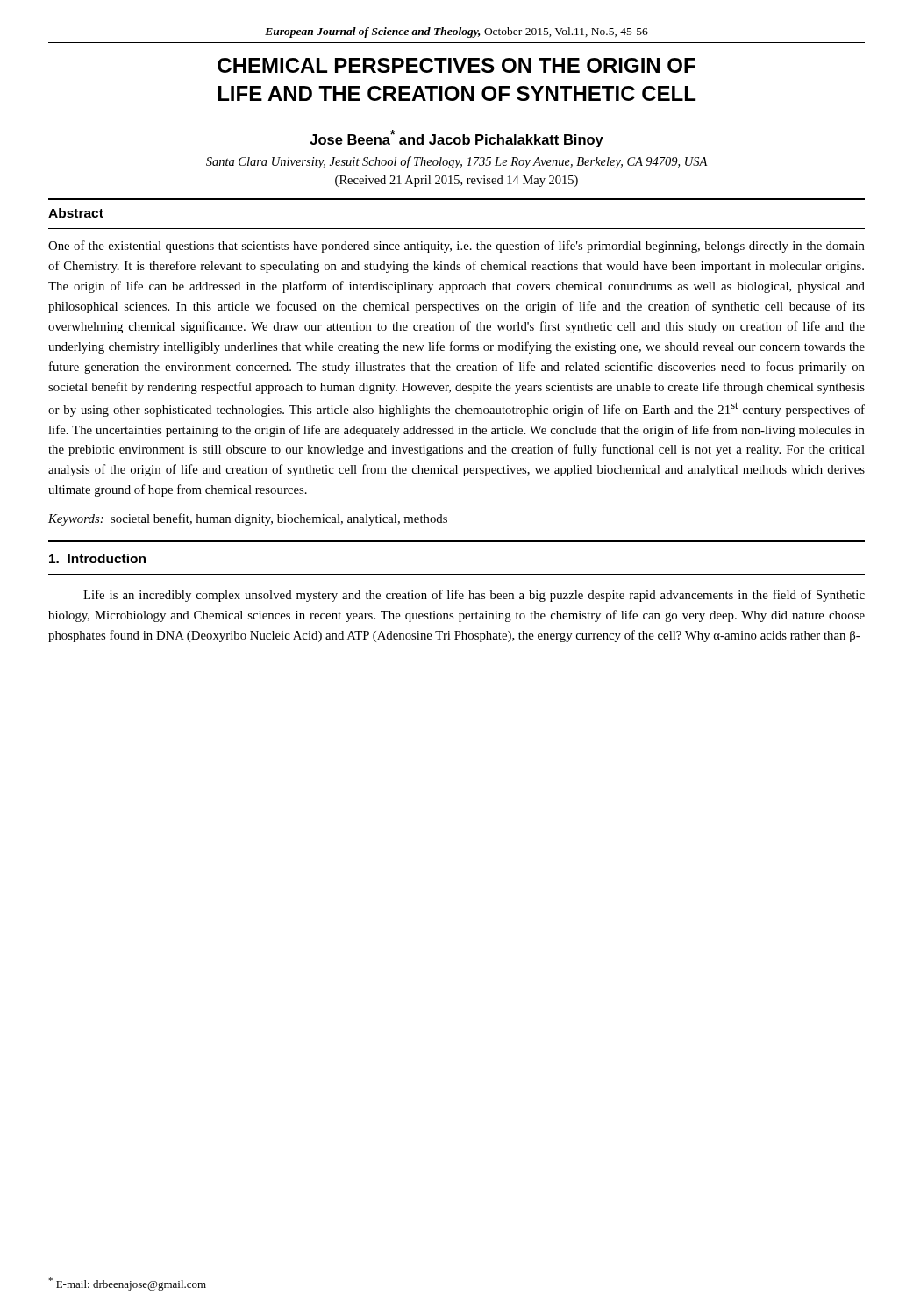
Task: Click on the text starting "Santa Clara University, Jesuit School of Theology,"
Action: pos(456,162)
